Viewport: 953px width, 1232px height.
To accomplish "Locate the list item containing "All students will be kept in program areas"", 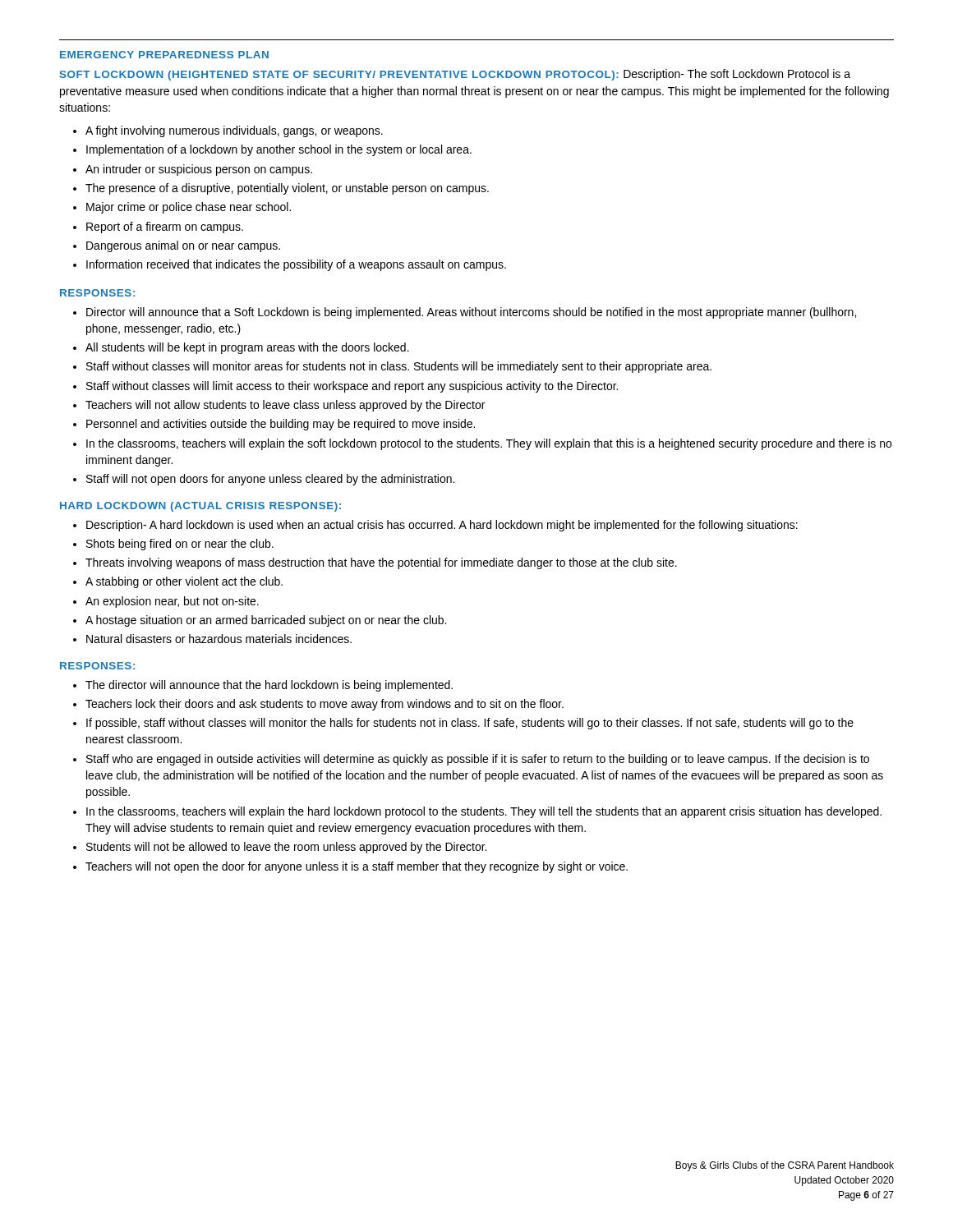I will (x=241, y=348).
